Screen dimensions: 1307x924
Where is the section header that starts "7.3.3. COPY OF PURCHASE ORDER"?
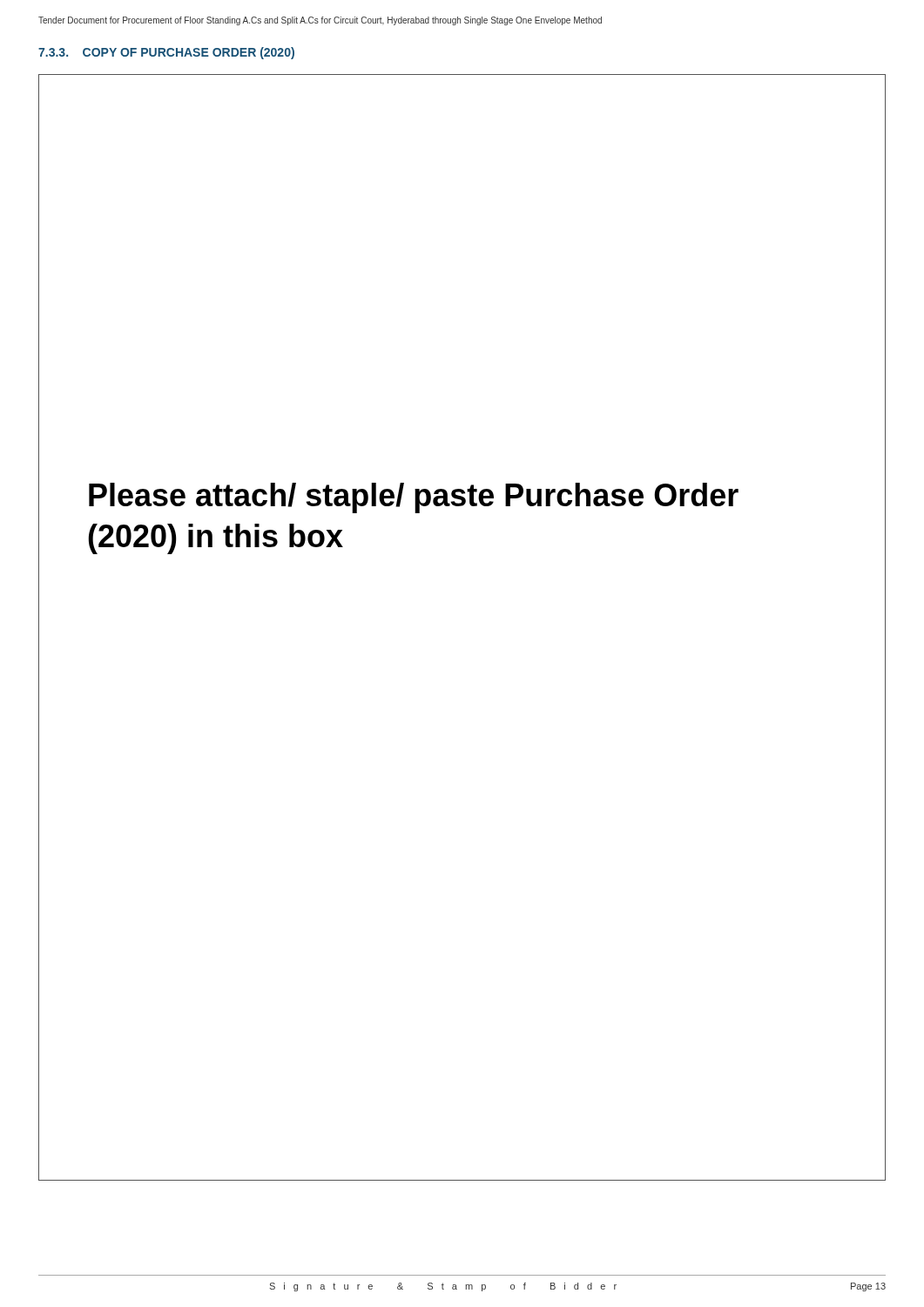click(x=167, y=52)
